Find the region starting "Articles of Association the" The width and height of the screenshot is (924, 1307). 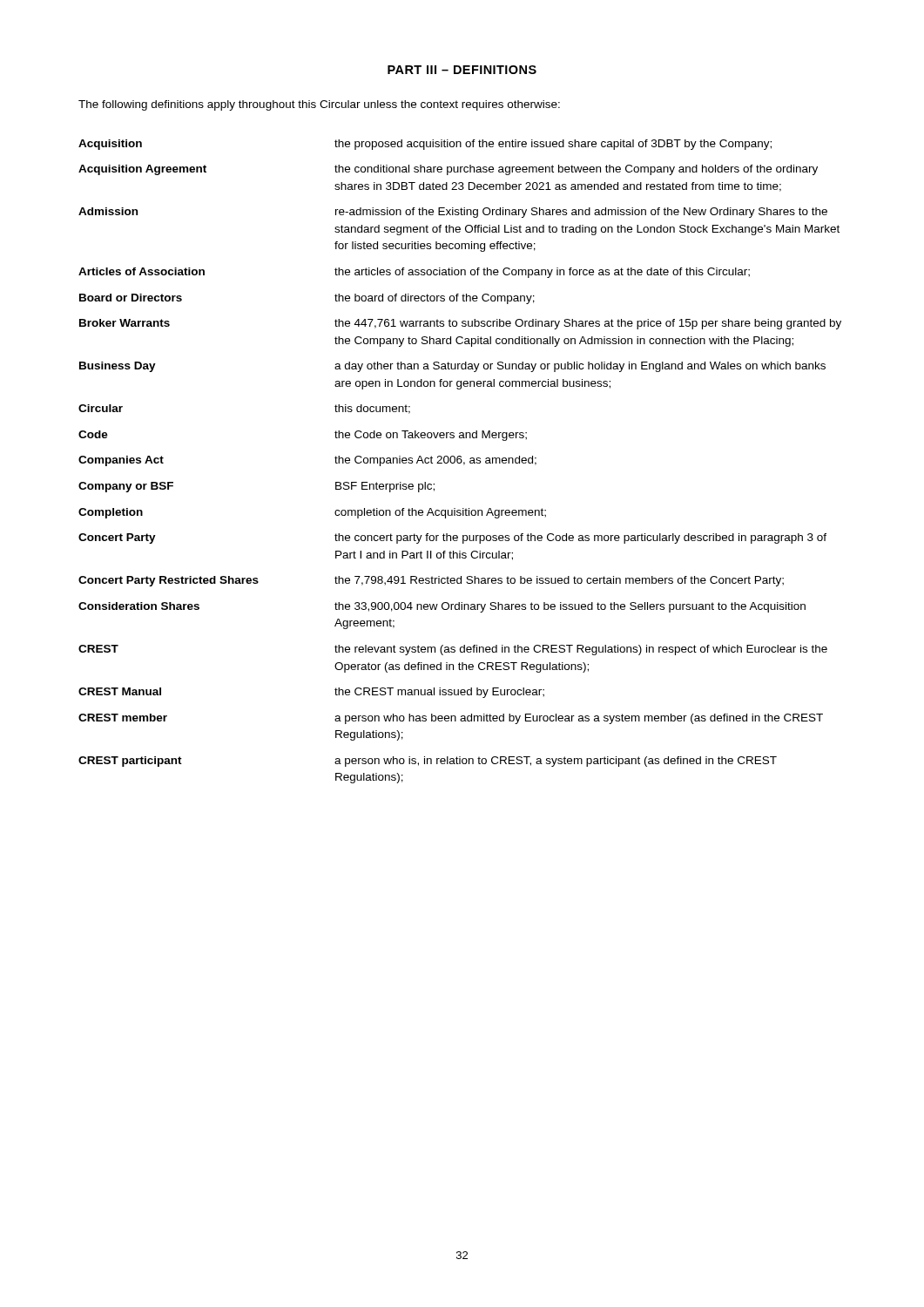click(462, 272)
